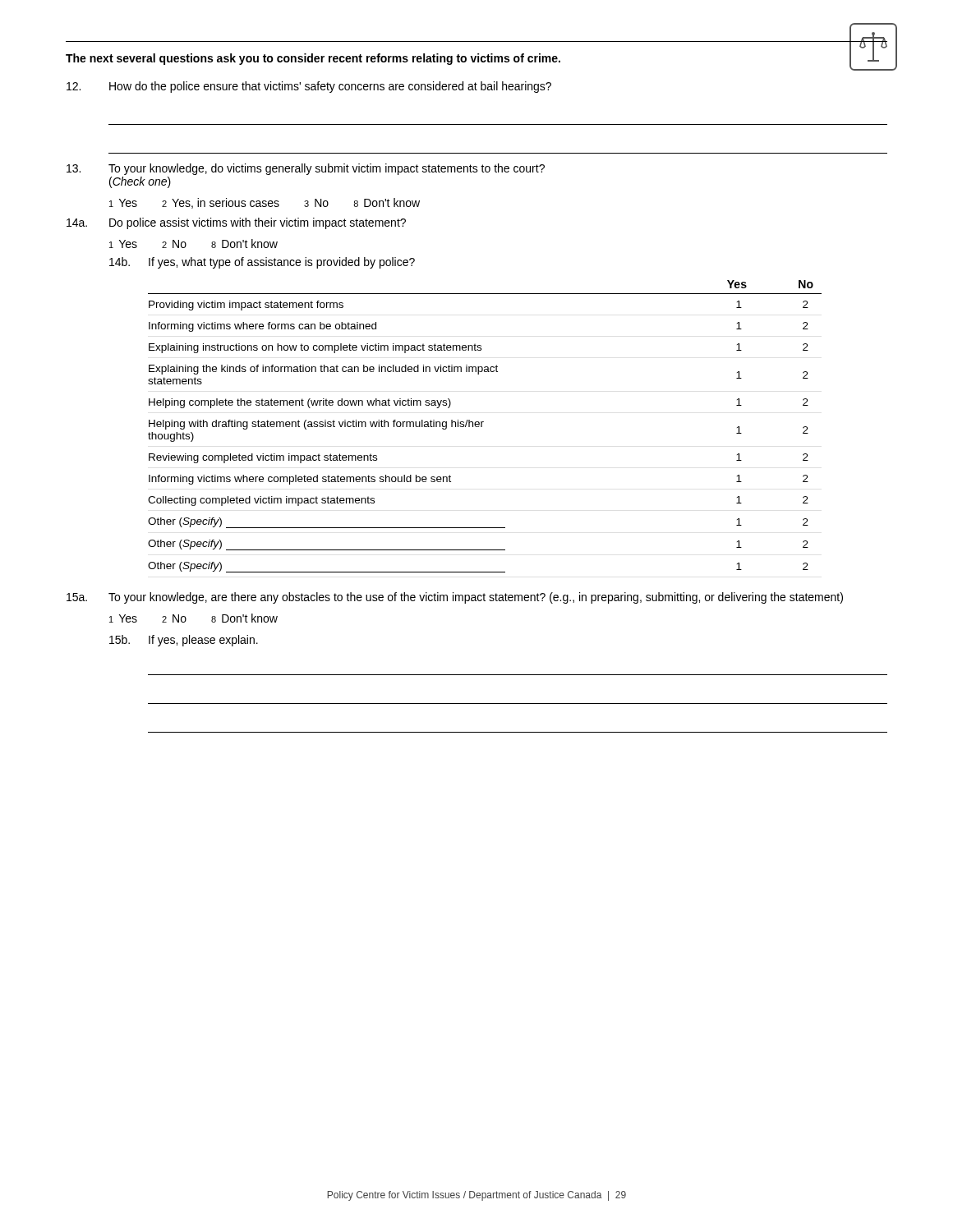Click on the passage starting "14a. Do police"
The height and width of the screenshot is (1232, 953).
pyautogui.click(x=236, y=223)
